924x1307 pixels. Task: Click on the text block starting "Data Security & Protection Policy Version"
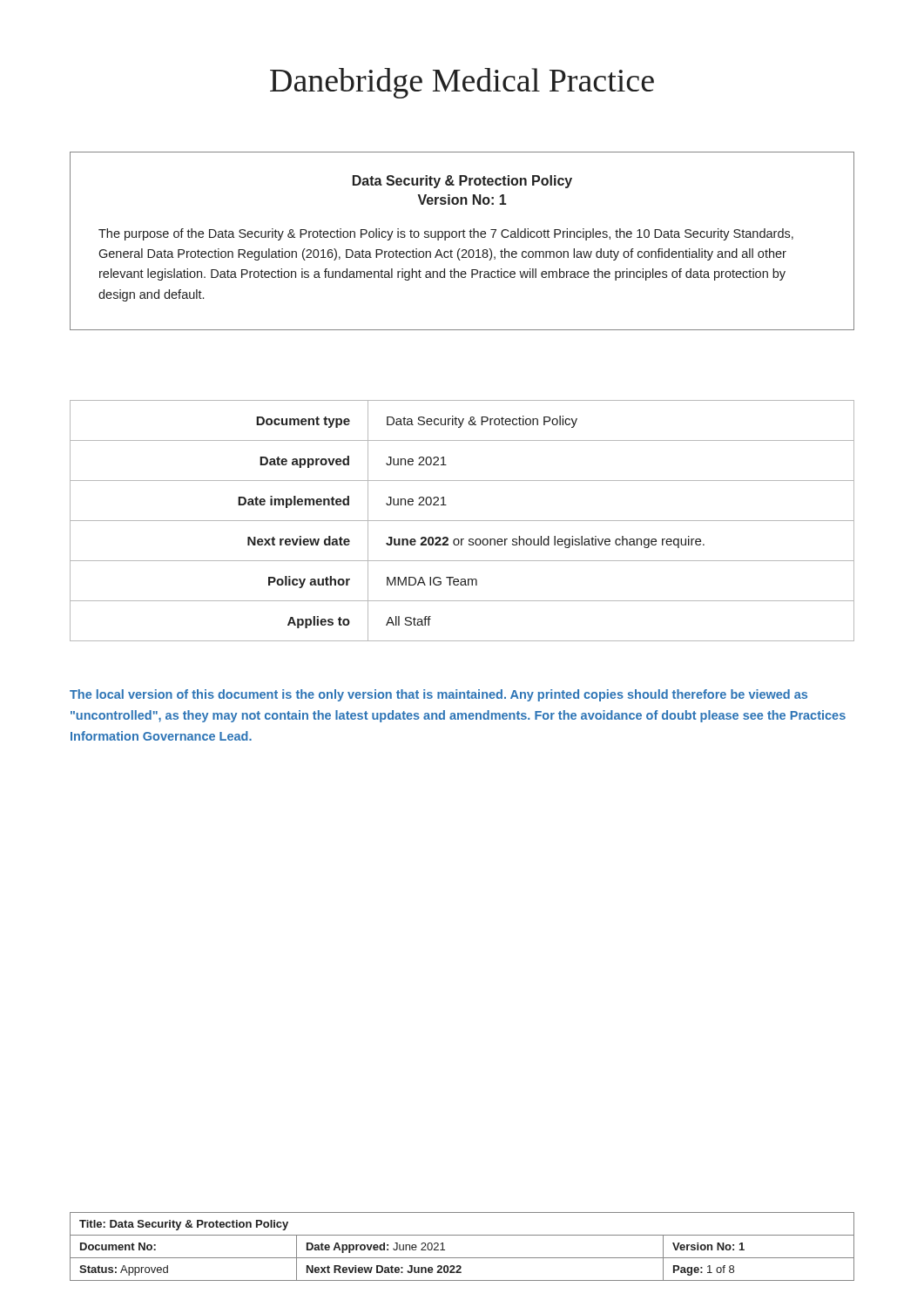(x=462, y=241)
